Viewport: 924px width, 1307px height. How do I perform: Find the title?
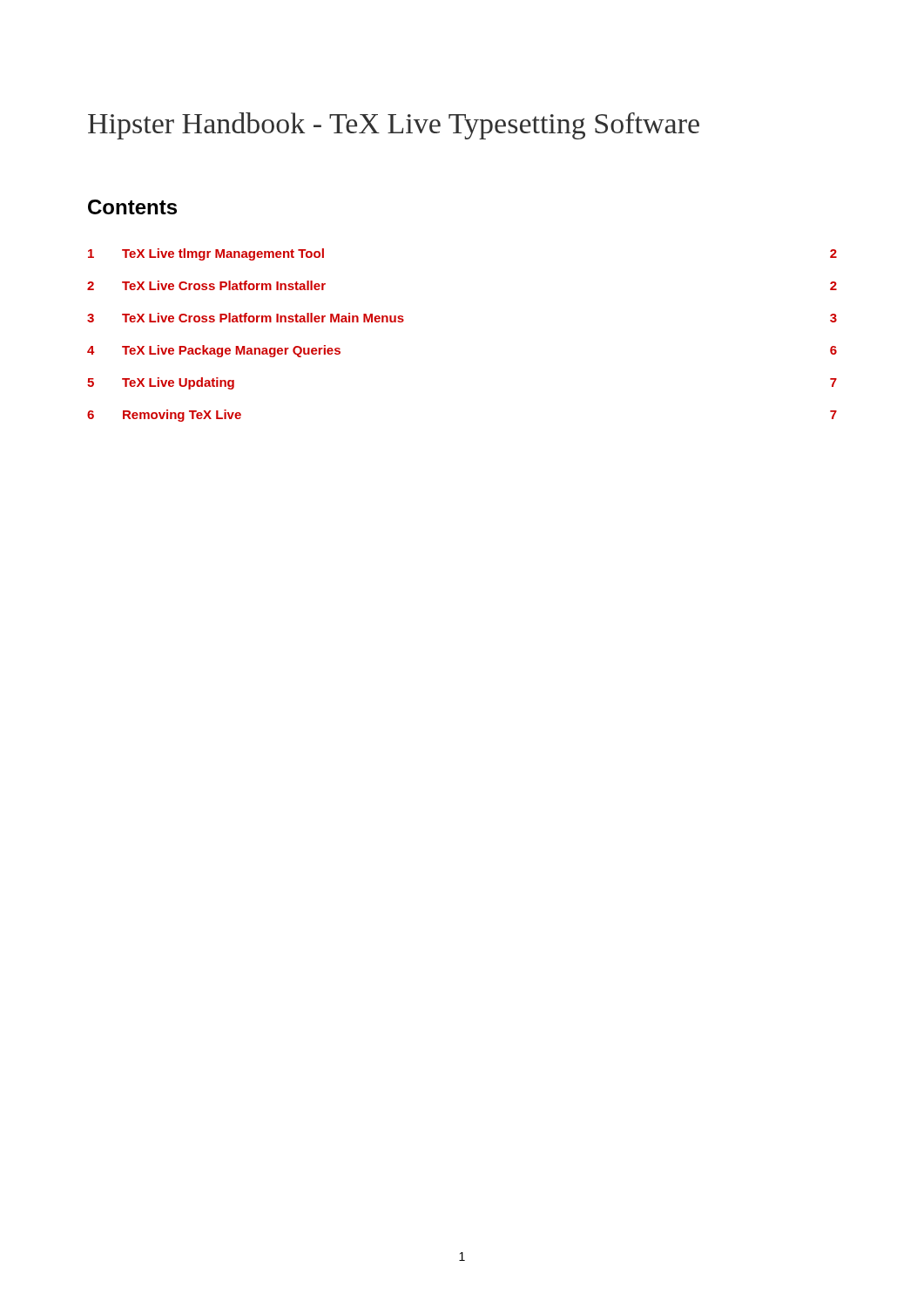394,123
